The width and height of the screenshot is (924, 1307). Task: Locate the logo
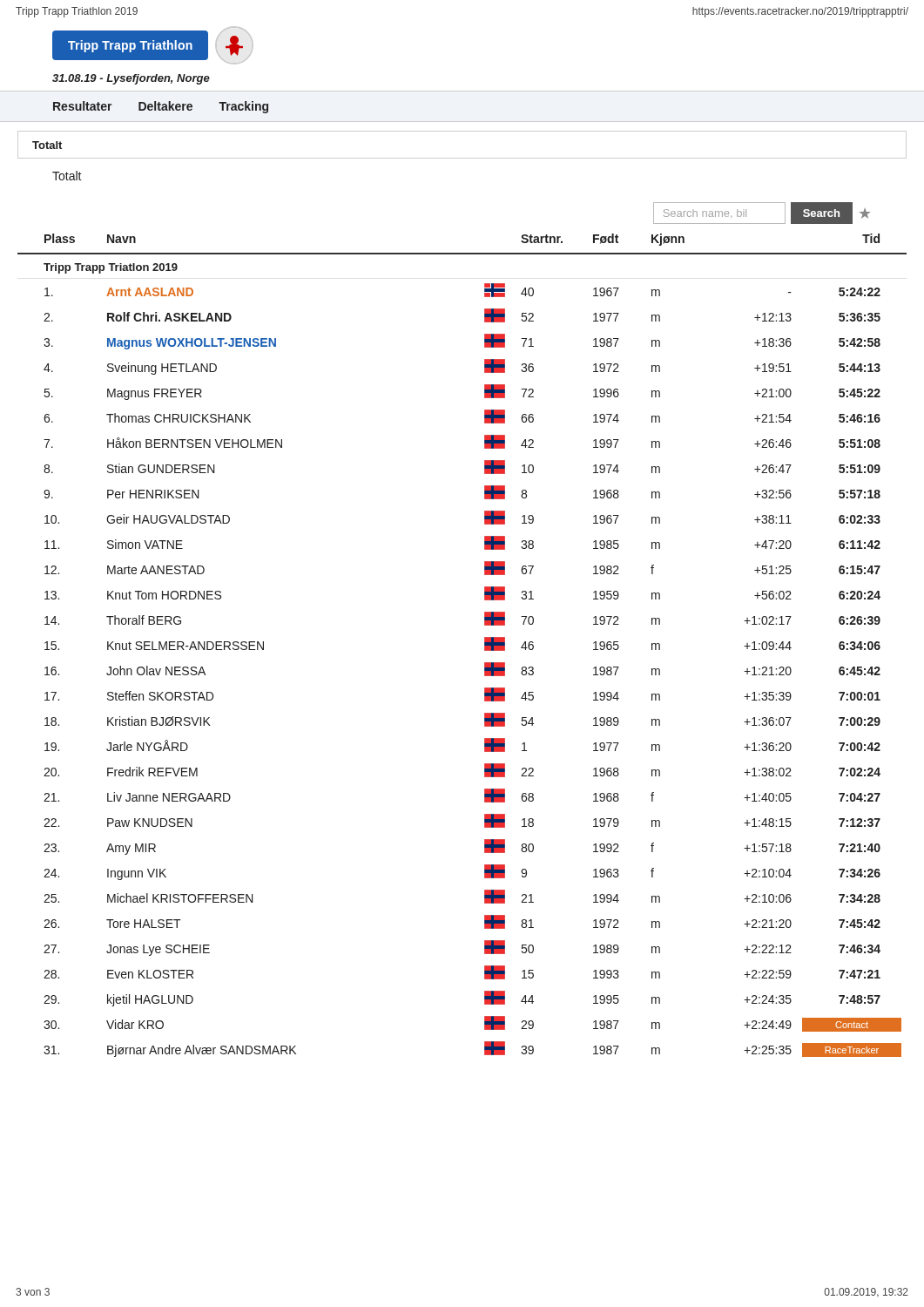coord(153,45)
